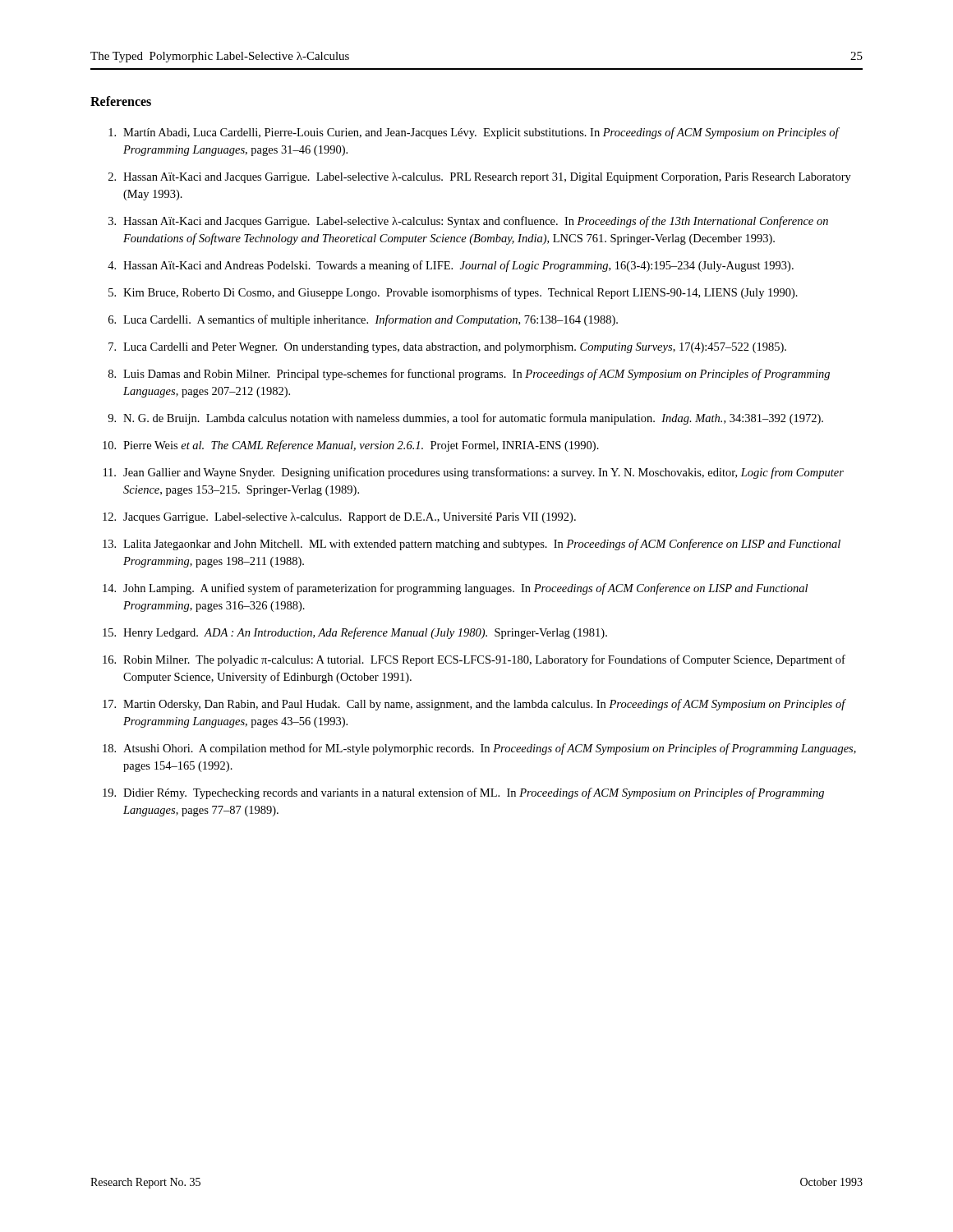Screen dimensions: 1232x953
Task: Locate the list item containing "15. Henry Ledgard. ADA :"
Action: [476, 633]
